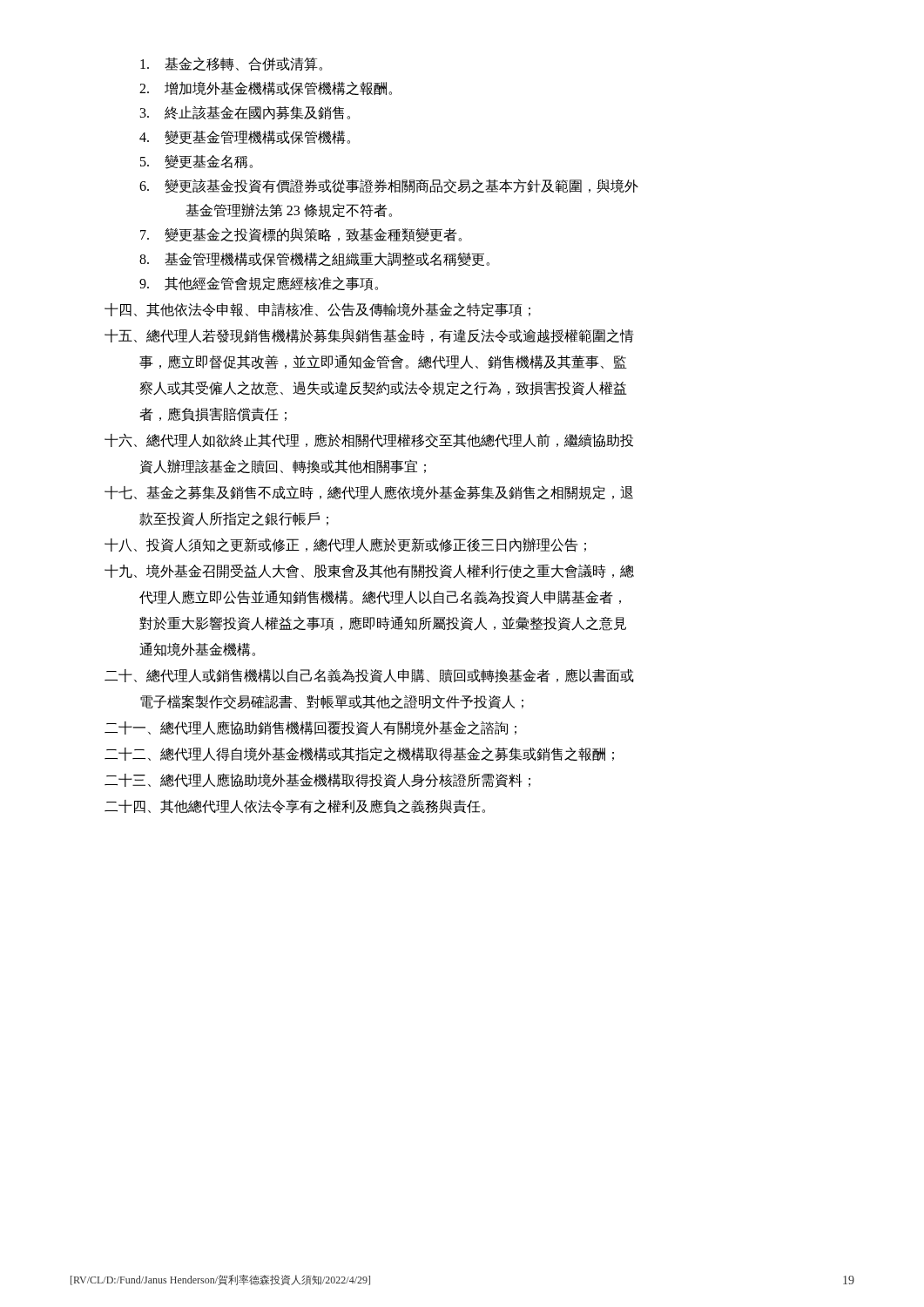The image size is (924, 1307).
Task: Select the passage starting "十八、 投資人須知之更新或修正，總代理人應於更新或修正後三日內辦理公告；"
Action: [x=479, y=545]
